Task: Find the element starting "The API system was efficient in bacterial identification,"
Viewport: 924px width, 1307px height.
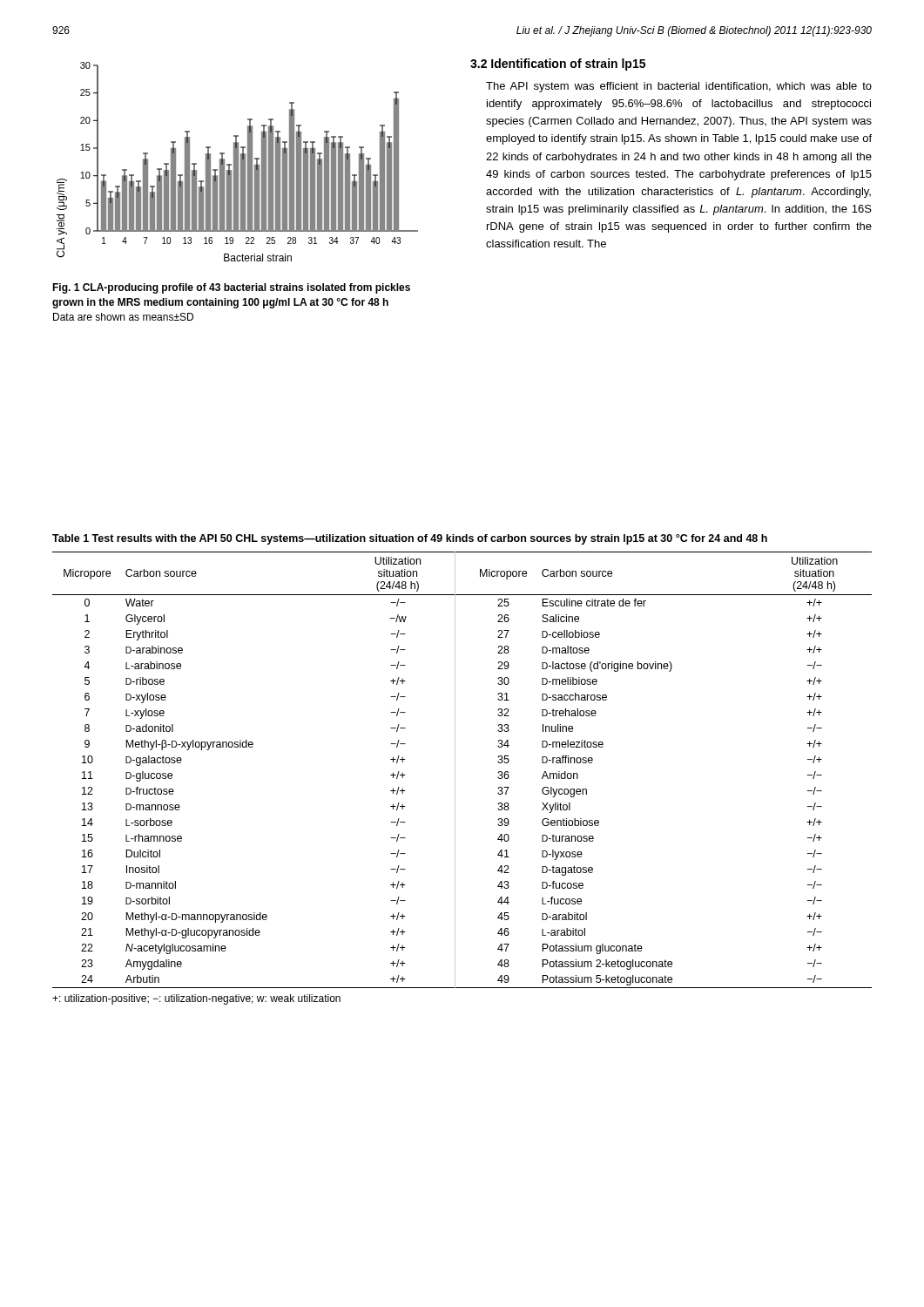Action: [x=679, y=165]
